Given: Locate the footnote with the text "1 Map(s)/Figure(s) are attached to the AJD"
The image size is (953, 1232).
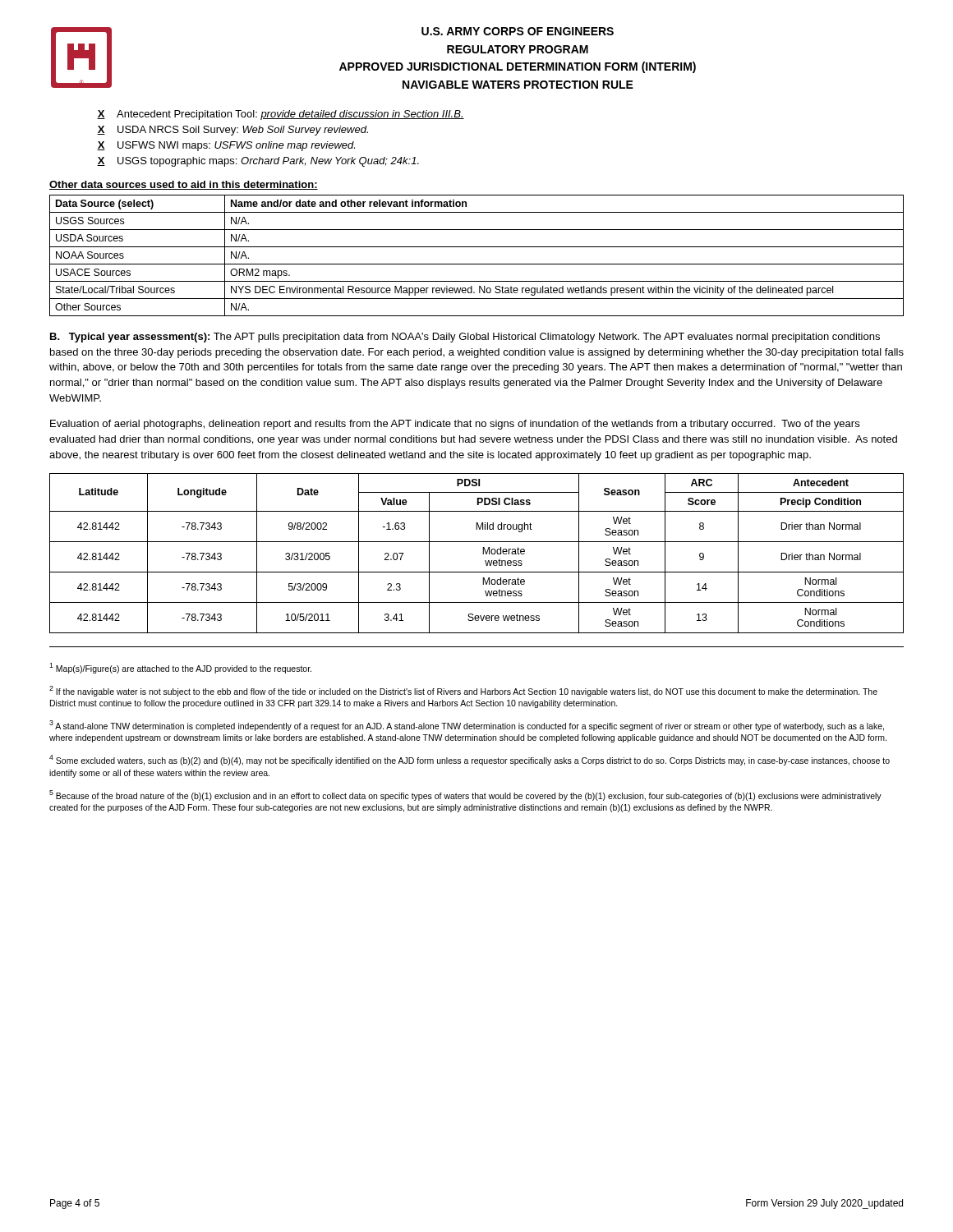Looking at the screenshot, I should pos(476,737).
